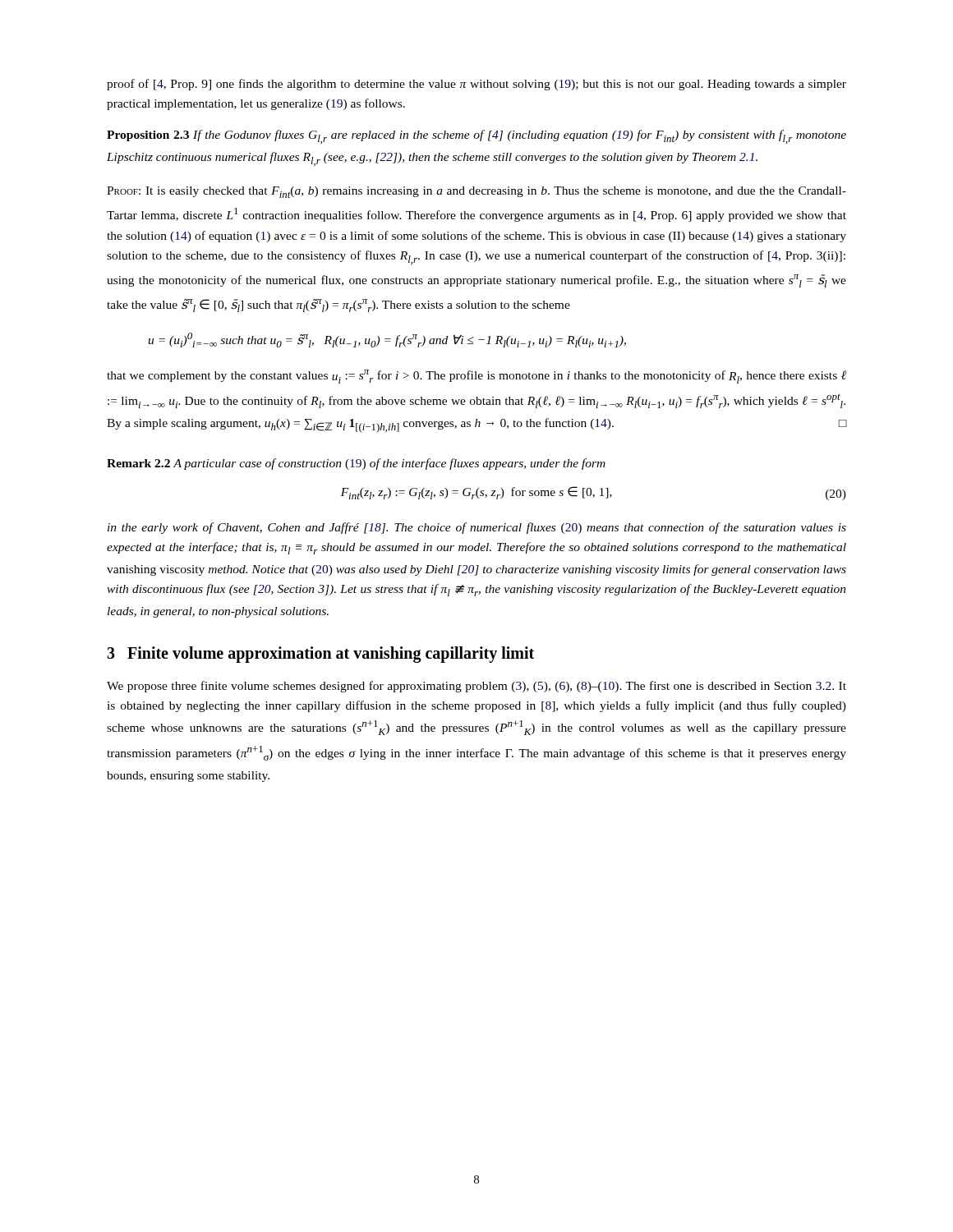Viewport: 953px width, 1232px height.
Task: Find the text block that reads "Remark 2.2 A particular case"
Action: click(x=476, y=463)
